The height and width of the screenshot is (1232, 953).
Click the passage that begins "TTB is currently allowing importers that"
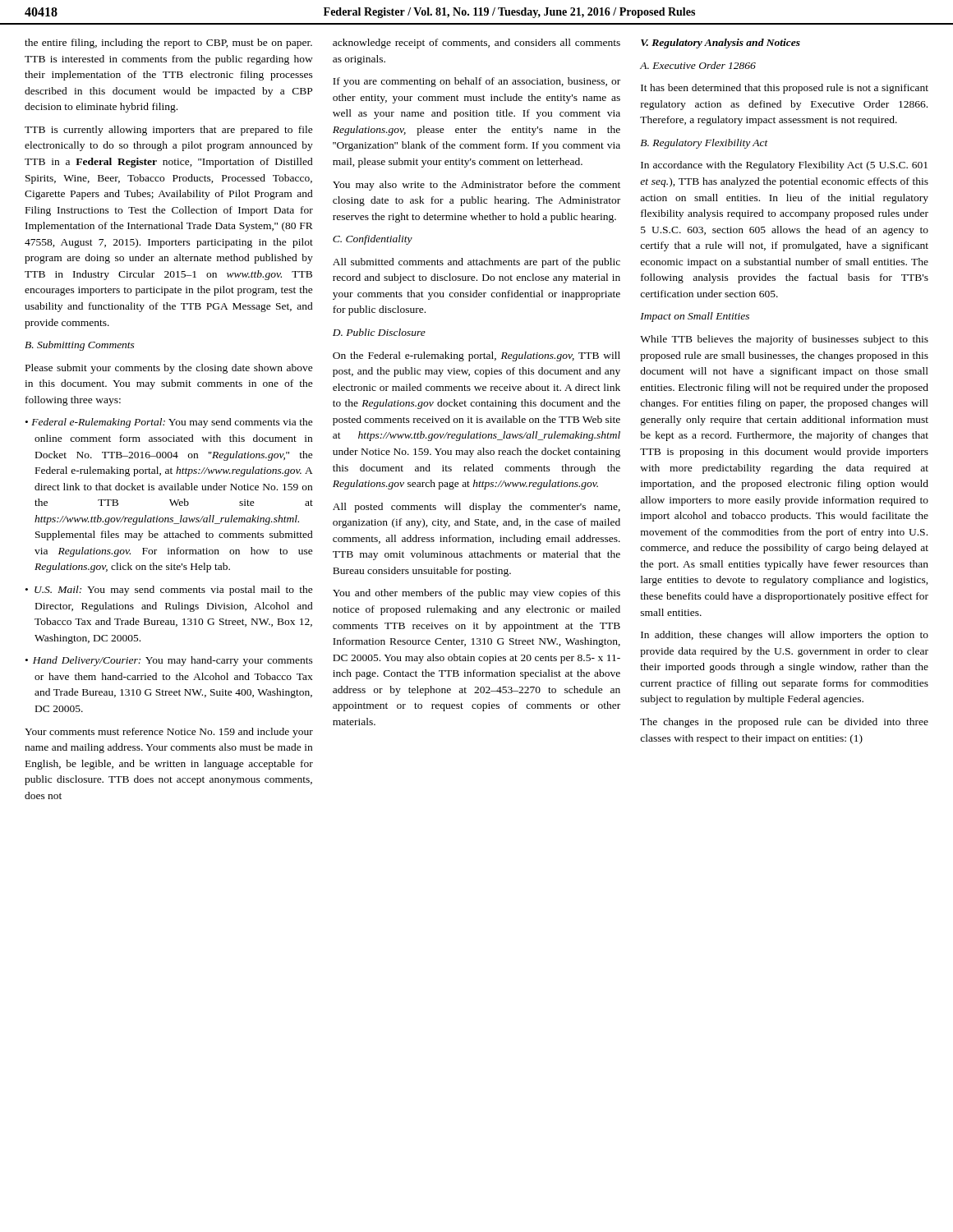[x=169, y=226]
